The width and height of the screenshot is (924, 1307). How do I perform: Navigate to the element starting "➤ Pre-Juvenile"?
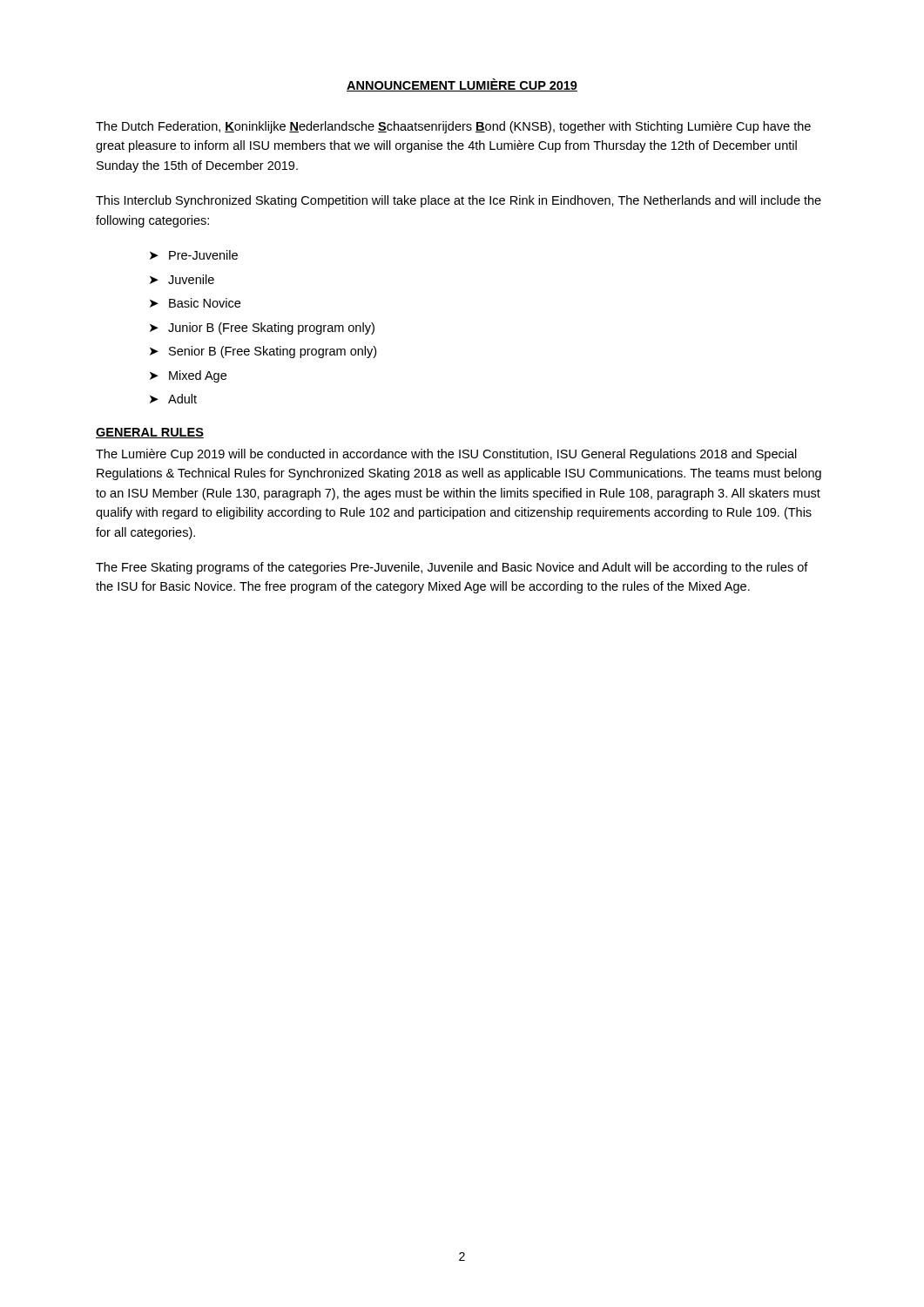193,256
